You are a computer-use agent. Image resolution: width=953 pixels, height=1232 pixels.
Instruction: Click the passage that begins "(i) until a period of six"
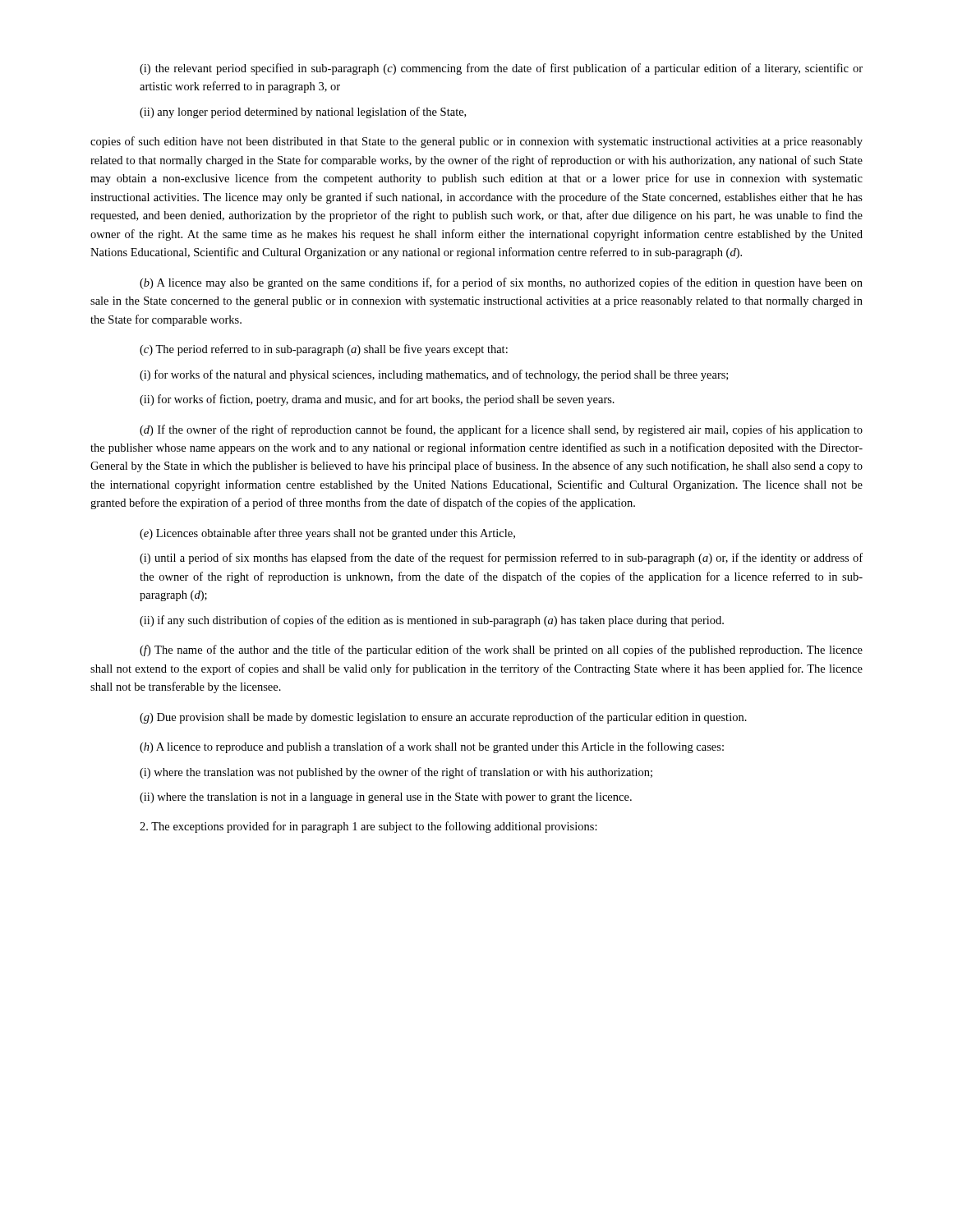click(x=501, y=576)
